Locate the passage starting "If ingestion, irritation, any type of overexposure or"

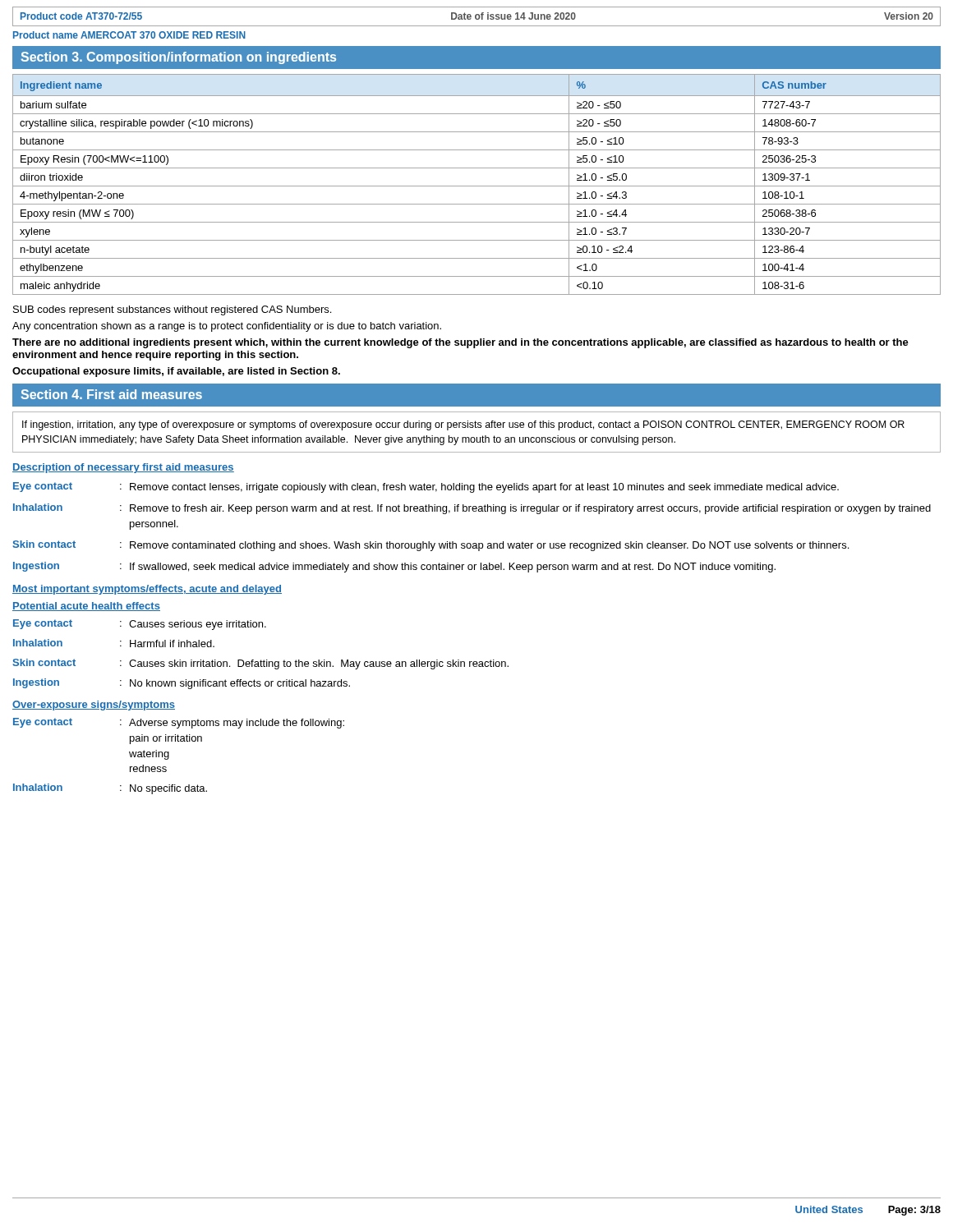tap(463, 432)
